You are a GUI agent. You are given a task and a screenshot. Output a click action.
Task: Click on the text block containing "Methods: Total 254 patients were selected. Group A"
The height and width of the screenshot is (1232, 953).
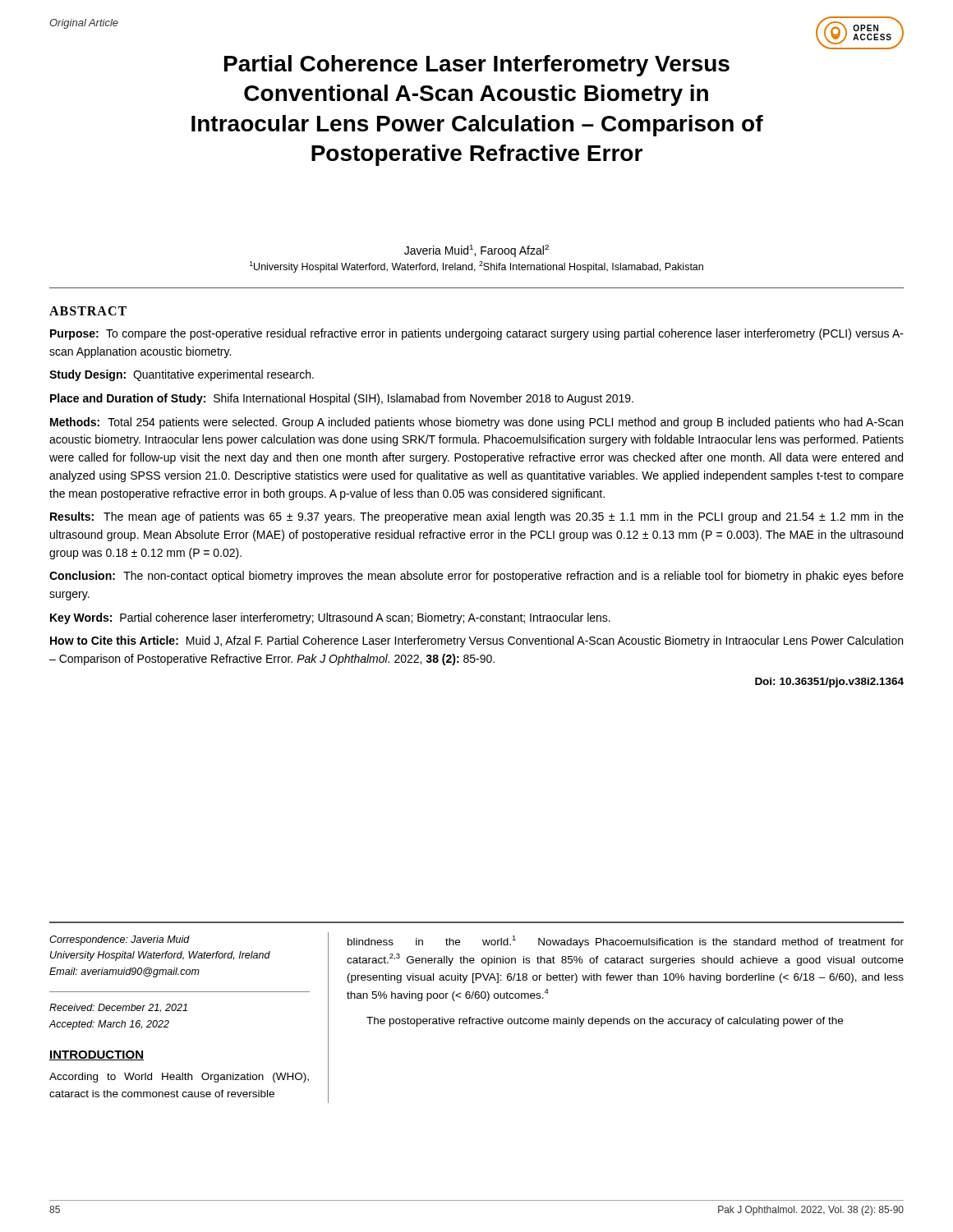coord(476,458)
